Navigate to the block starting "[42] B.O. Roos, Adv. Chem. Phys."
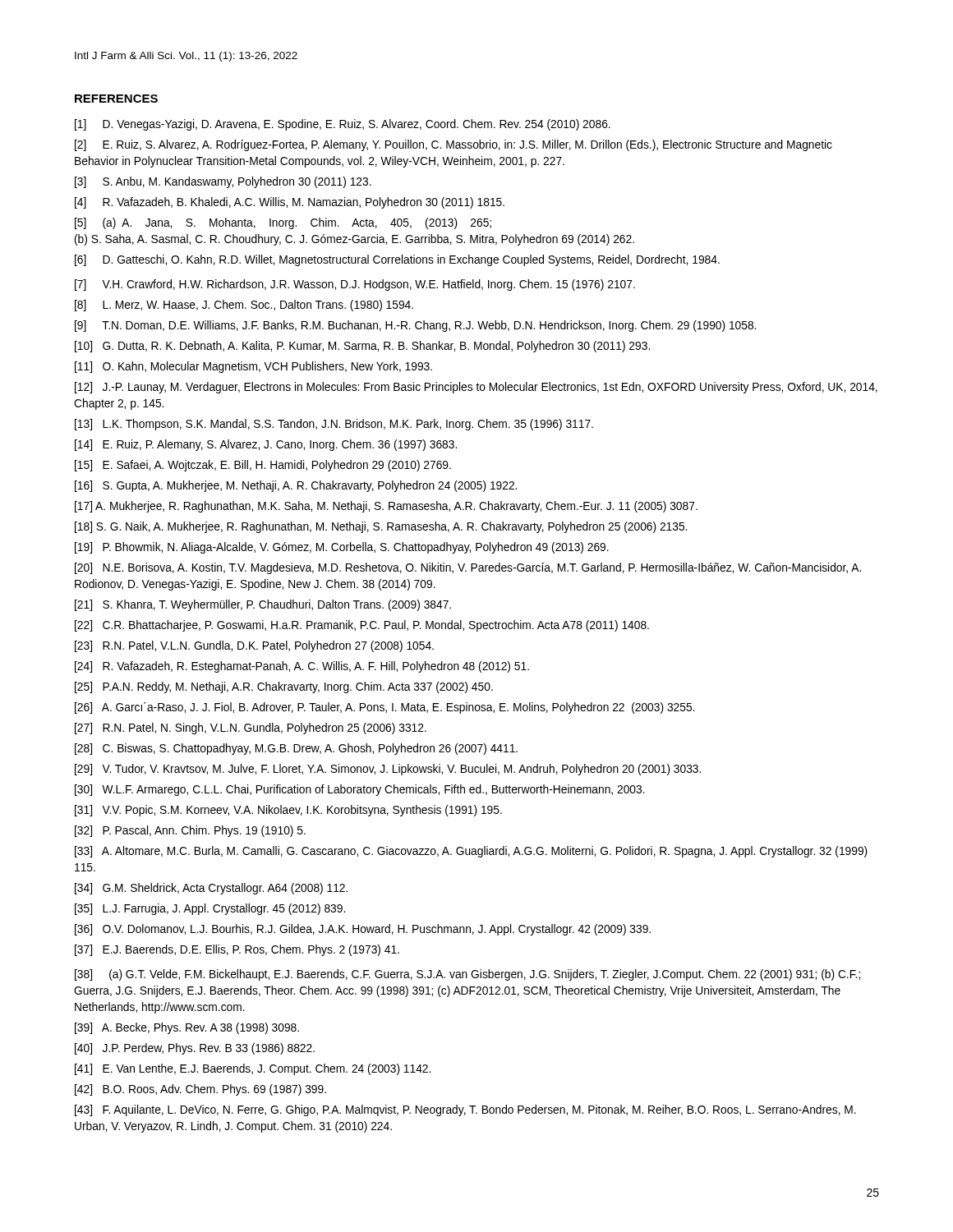 tap(200, 1089)
